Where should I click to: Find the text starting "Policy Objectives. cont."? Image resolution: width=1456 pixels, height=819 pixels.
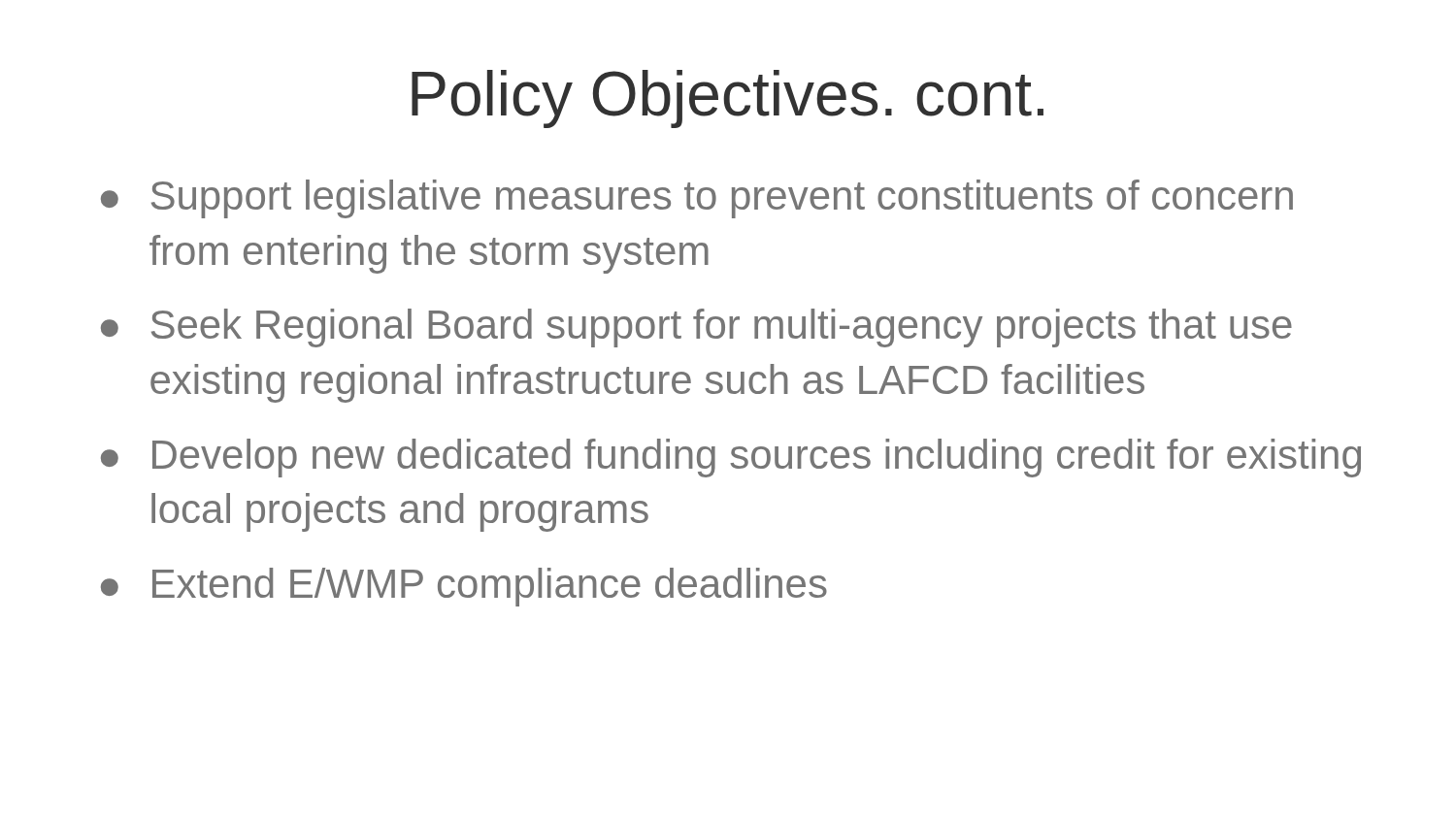click(728, 94)
